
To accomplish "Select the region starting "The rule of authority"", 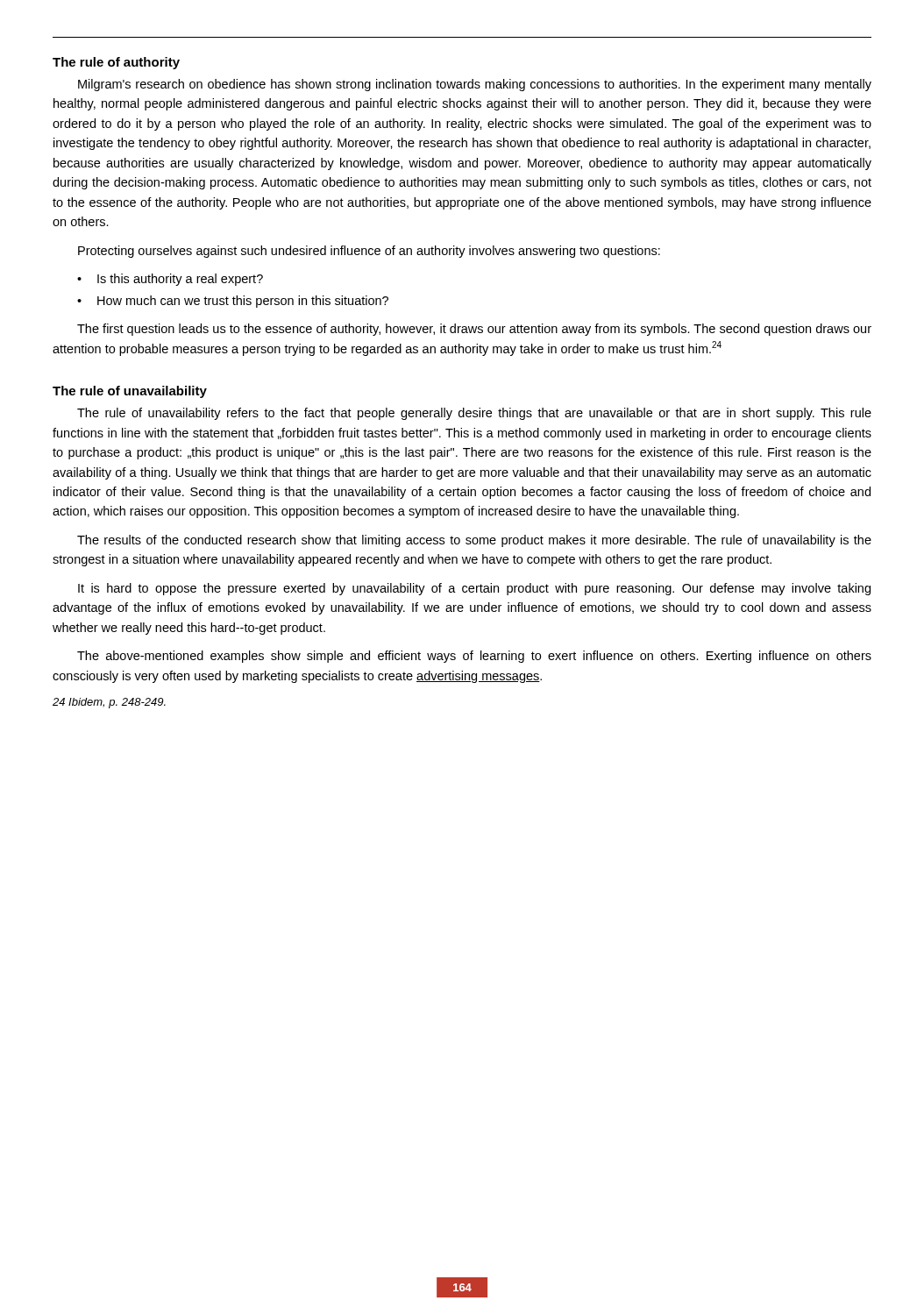I will (x=116, y=62).
